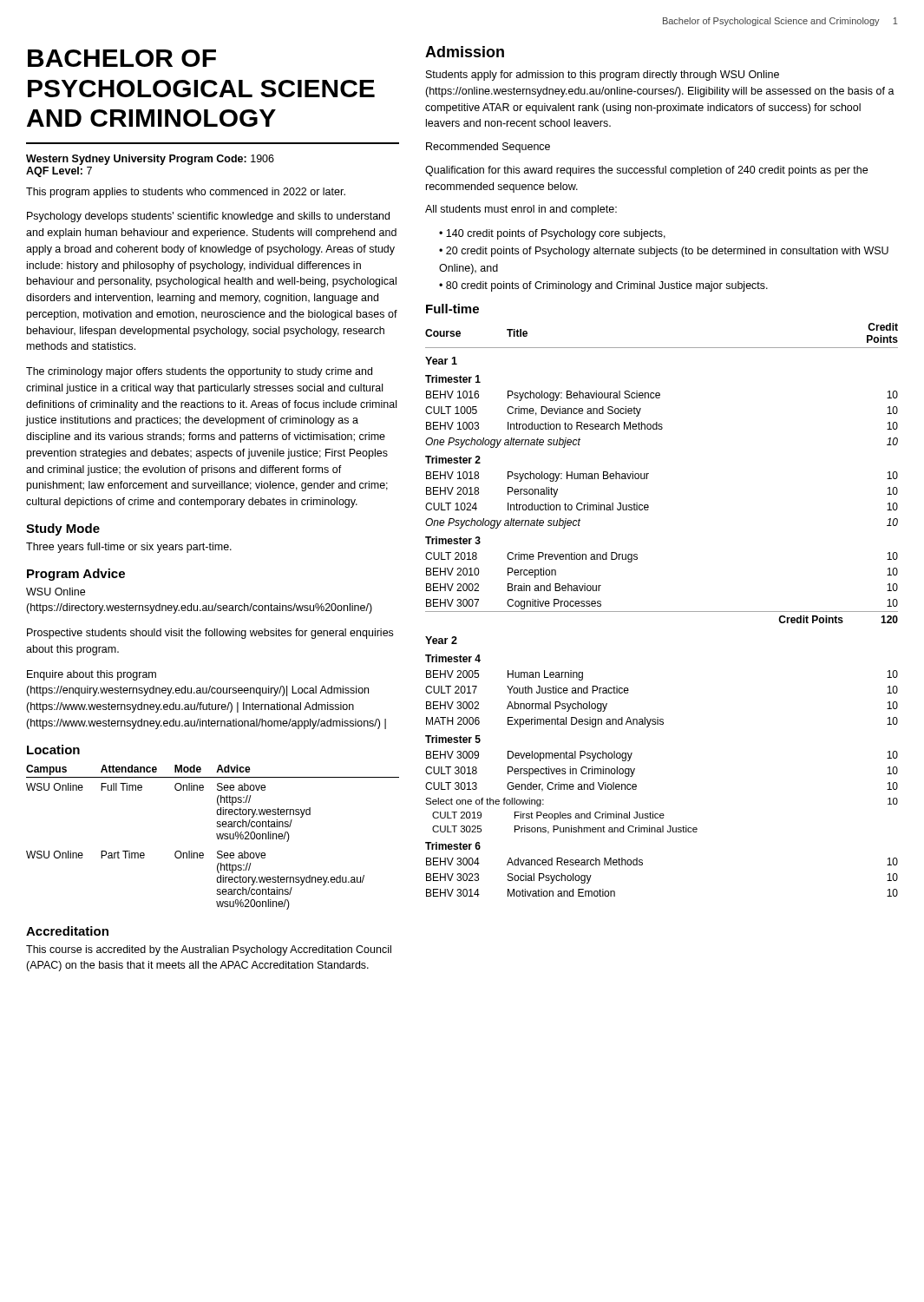Point to the block beginning "Western Sydney University Program Code: 1906"
This screenshot has height=1302, width=924.
[213, 165]
